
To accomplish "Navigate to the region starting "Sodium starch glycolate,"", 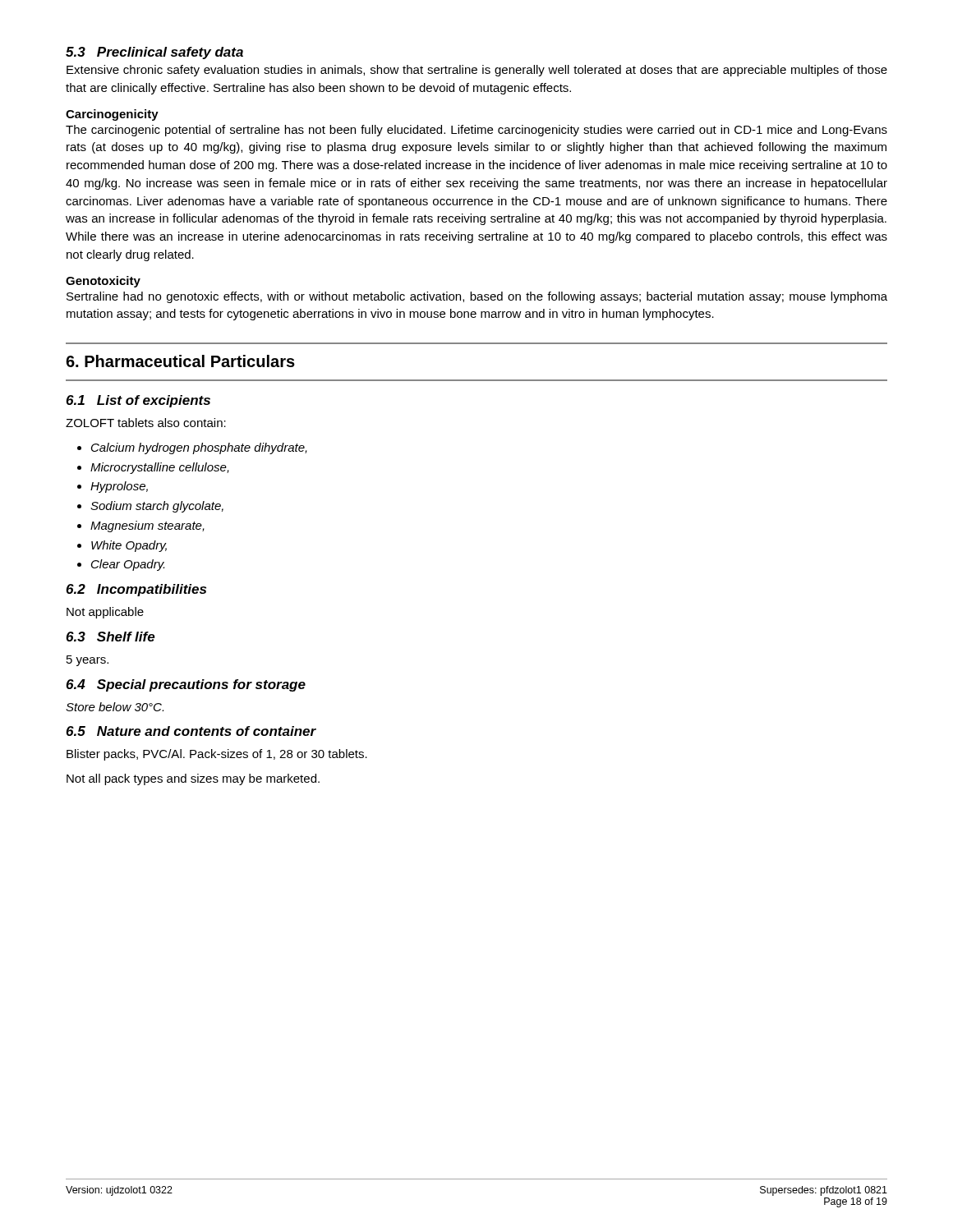I will click(157, 506).
